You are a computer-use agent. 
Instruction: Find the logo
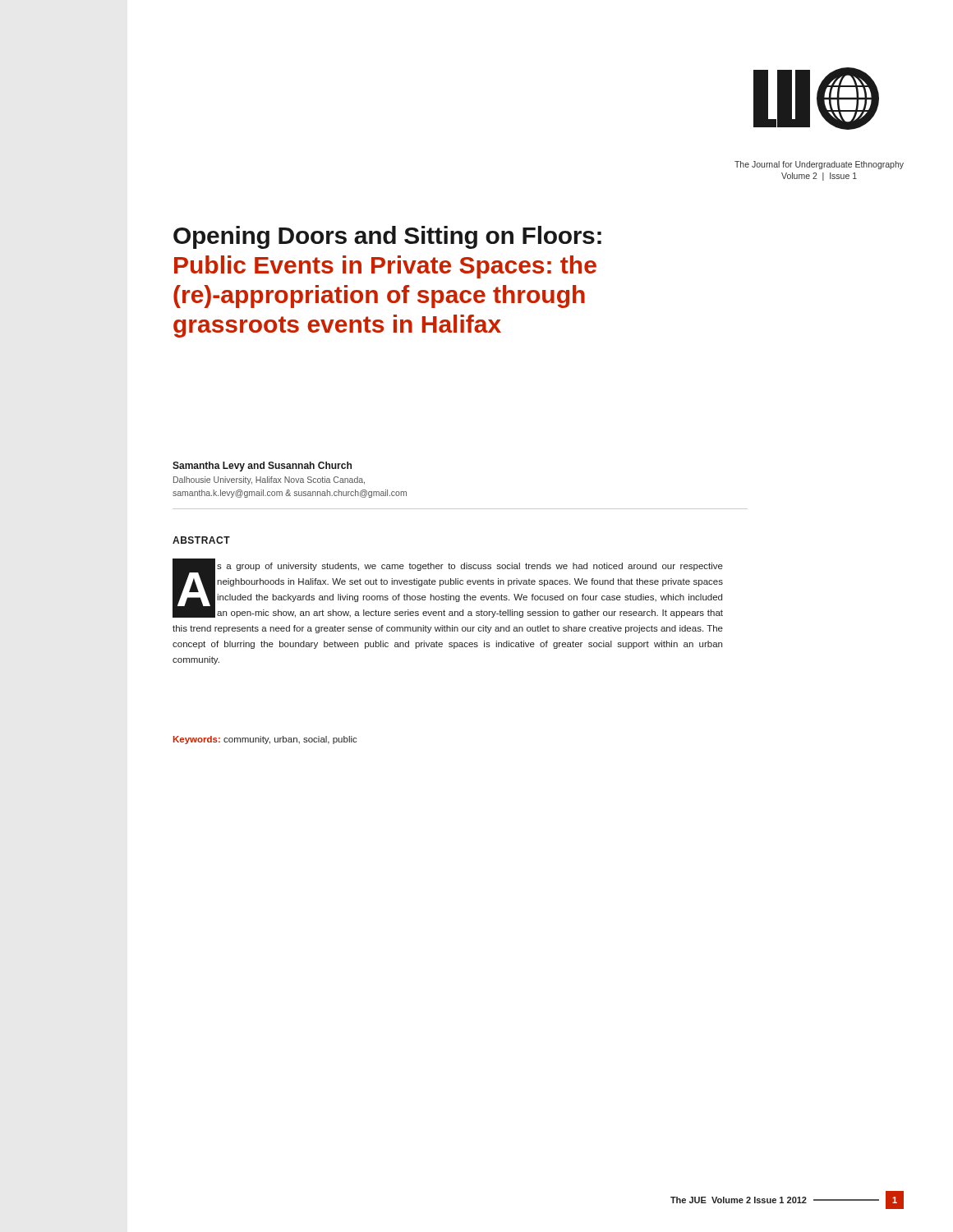tap(819, 123)
